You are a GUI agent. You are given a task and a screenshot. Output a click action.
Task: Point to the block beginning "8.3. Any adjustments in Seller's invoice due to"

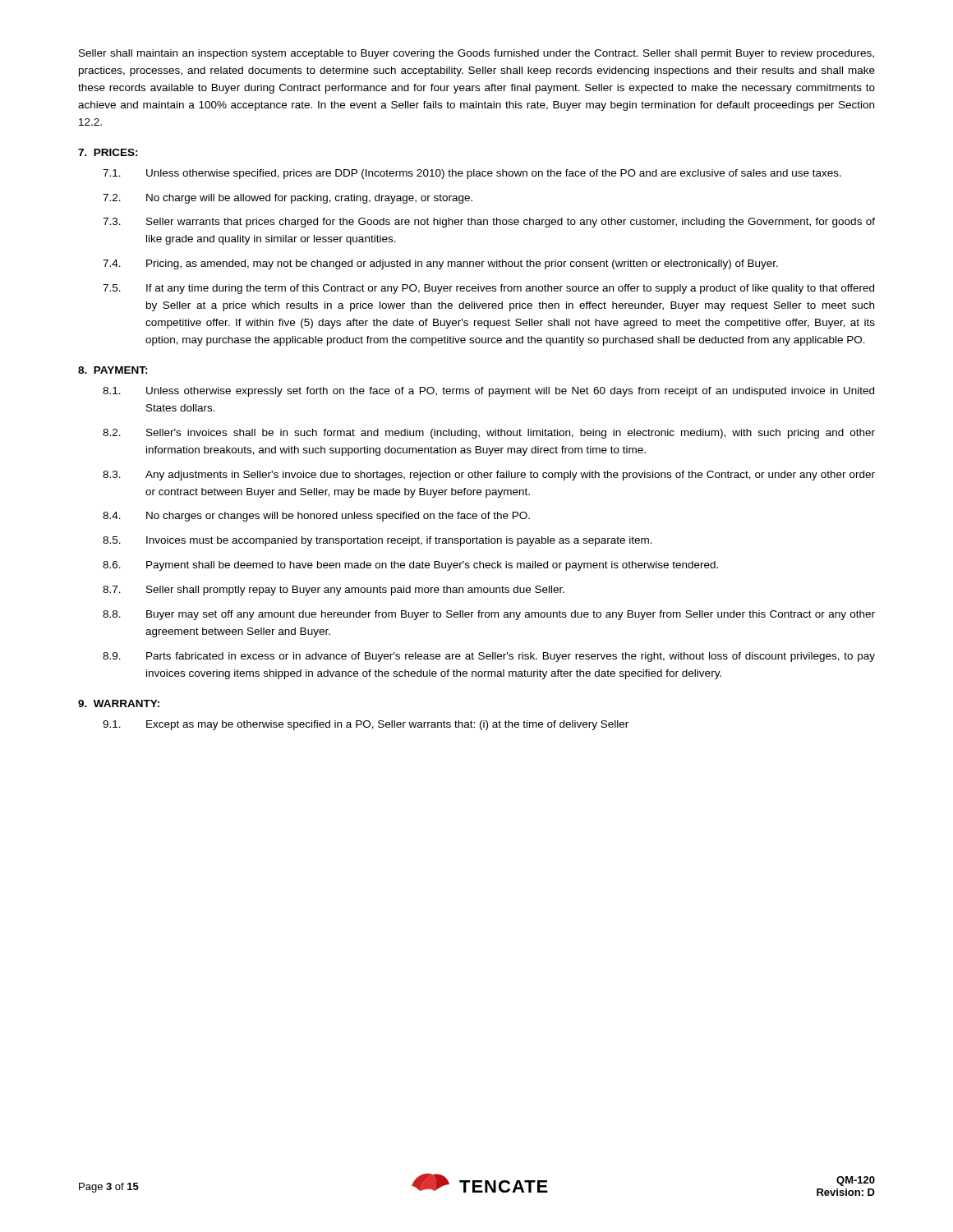(476, 483)
